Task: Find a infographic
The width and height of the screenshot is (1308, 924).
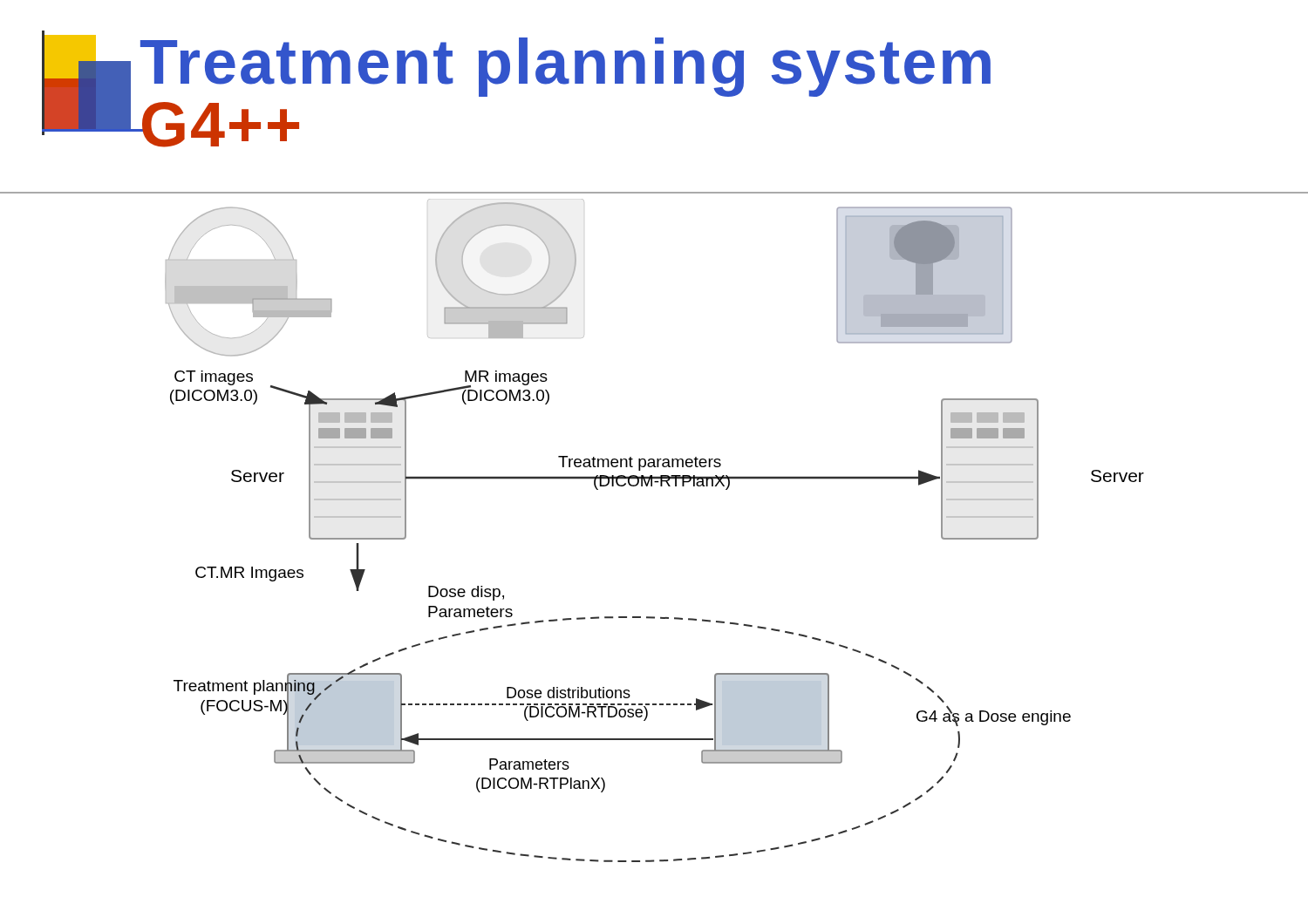Action: [654, 561]
